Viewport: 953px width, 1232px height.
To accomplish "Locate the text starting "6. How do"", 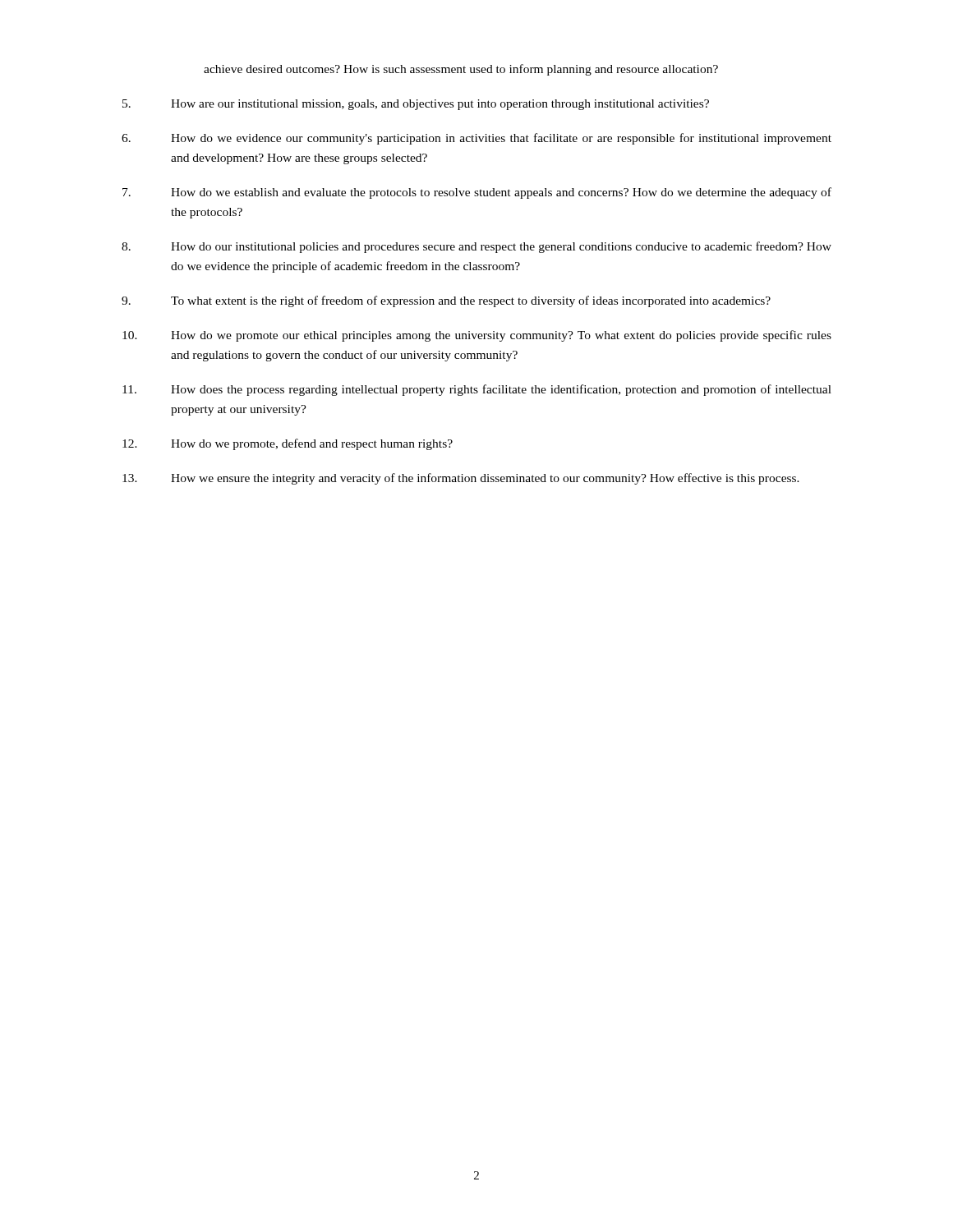I will click(476, 148).
